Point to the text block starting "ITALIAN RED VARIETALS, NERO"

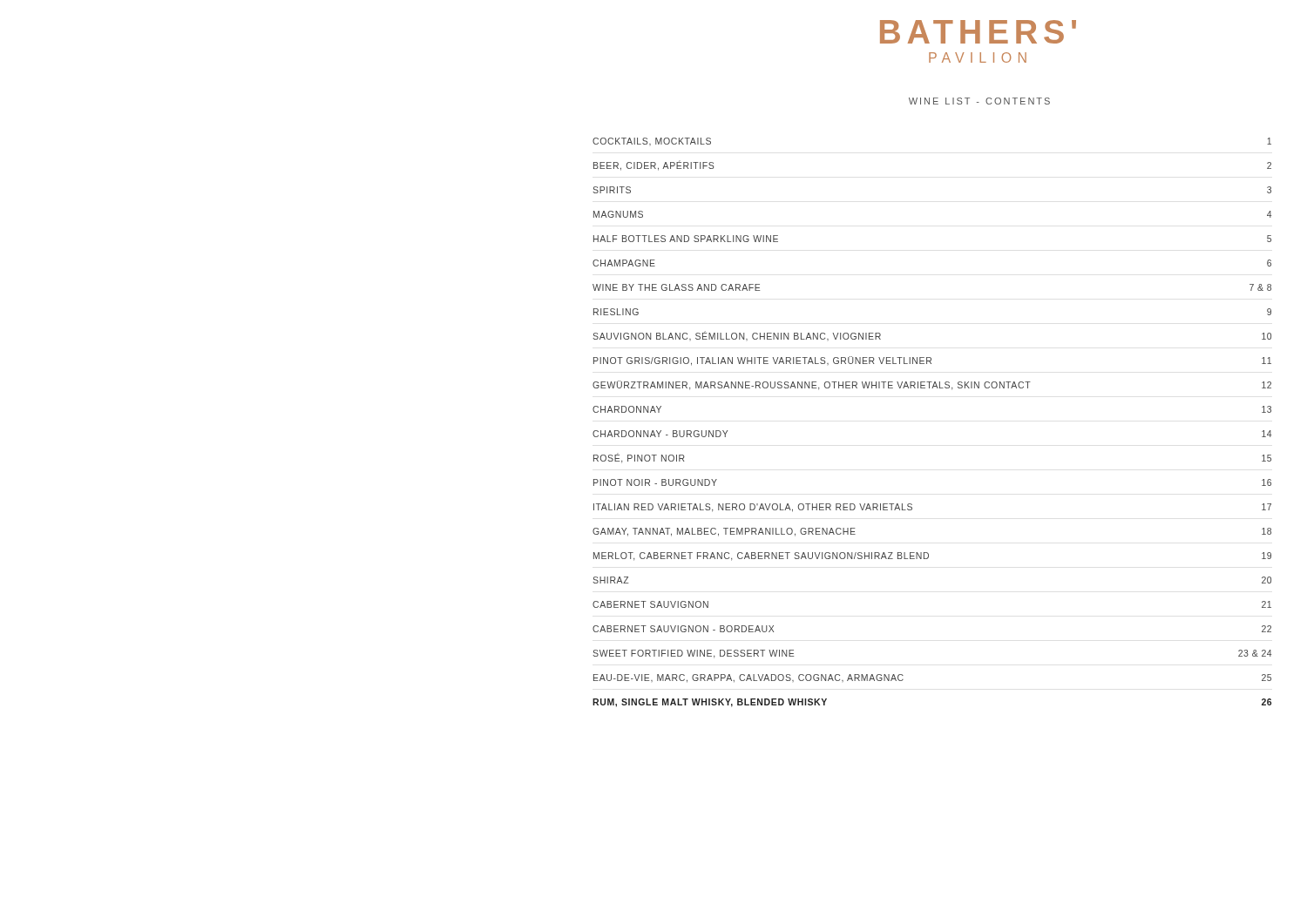point(753,509)
